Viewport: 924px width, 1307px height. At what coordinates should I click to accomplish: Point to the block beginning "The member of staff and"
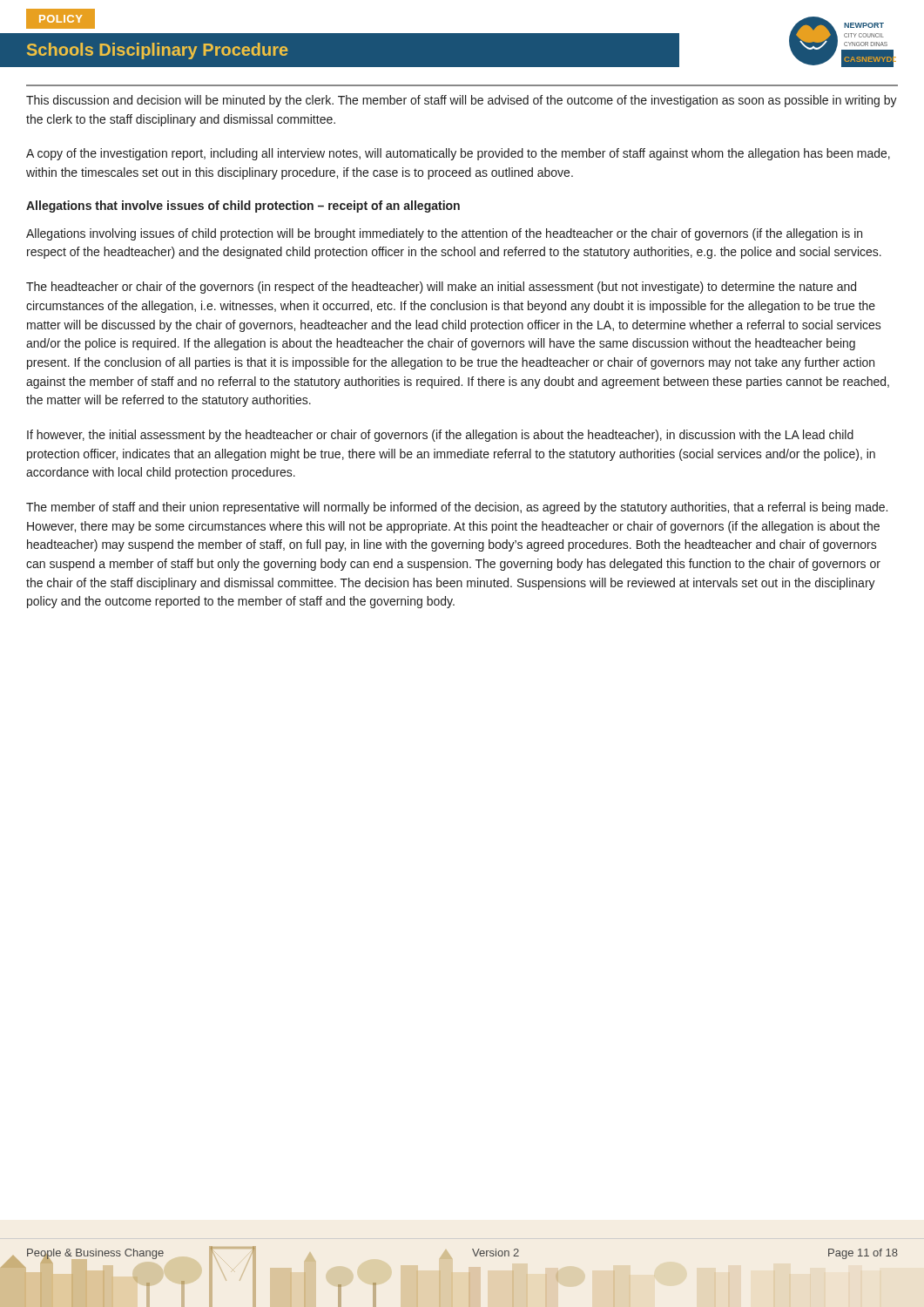click(x=457, y=554)
